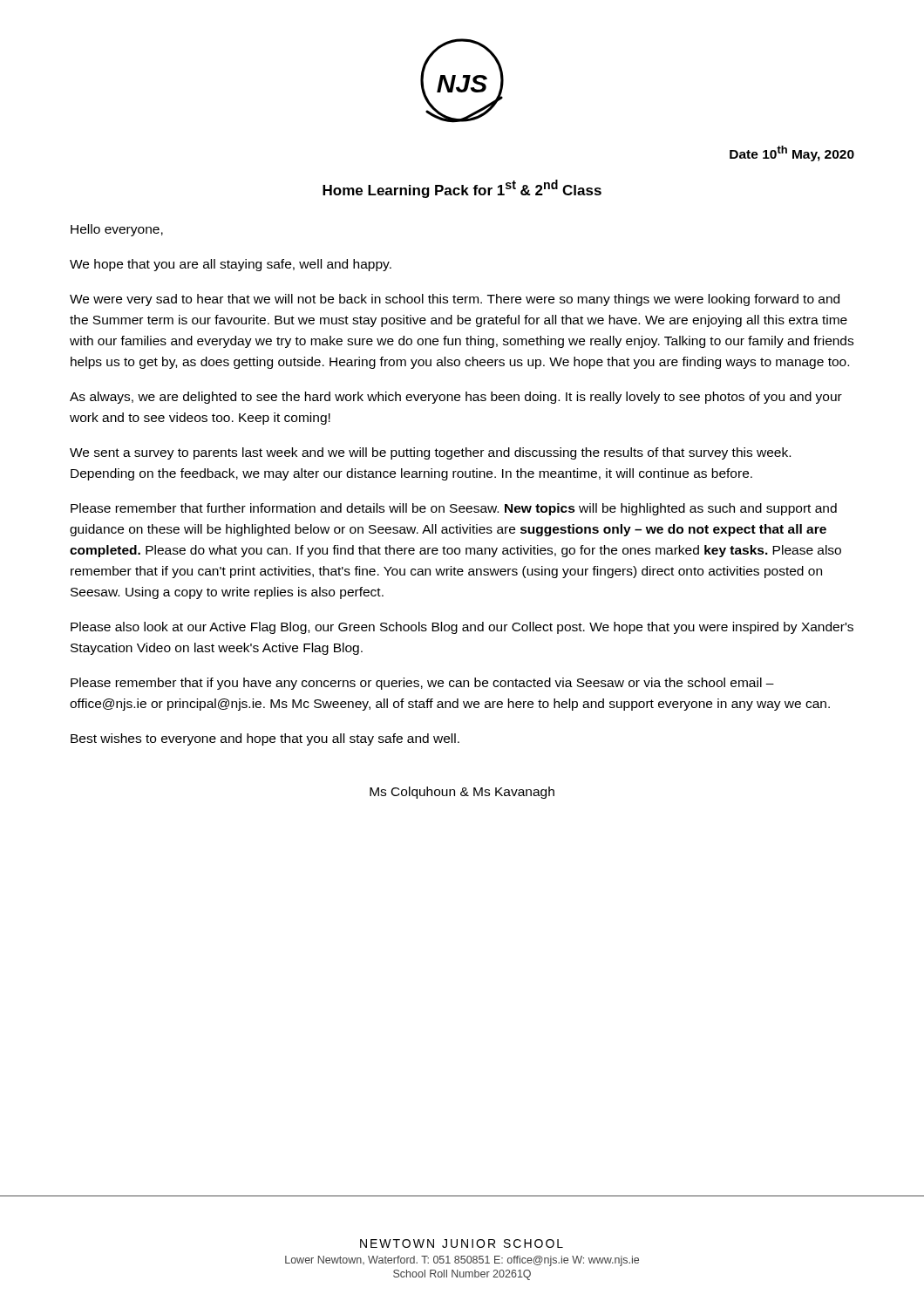The height and width of the screenshot is (1308, 924).
Task: Select the block starting "Hello everyone,"
Action: tap(117, 229)
